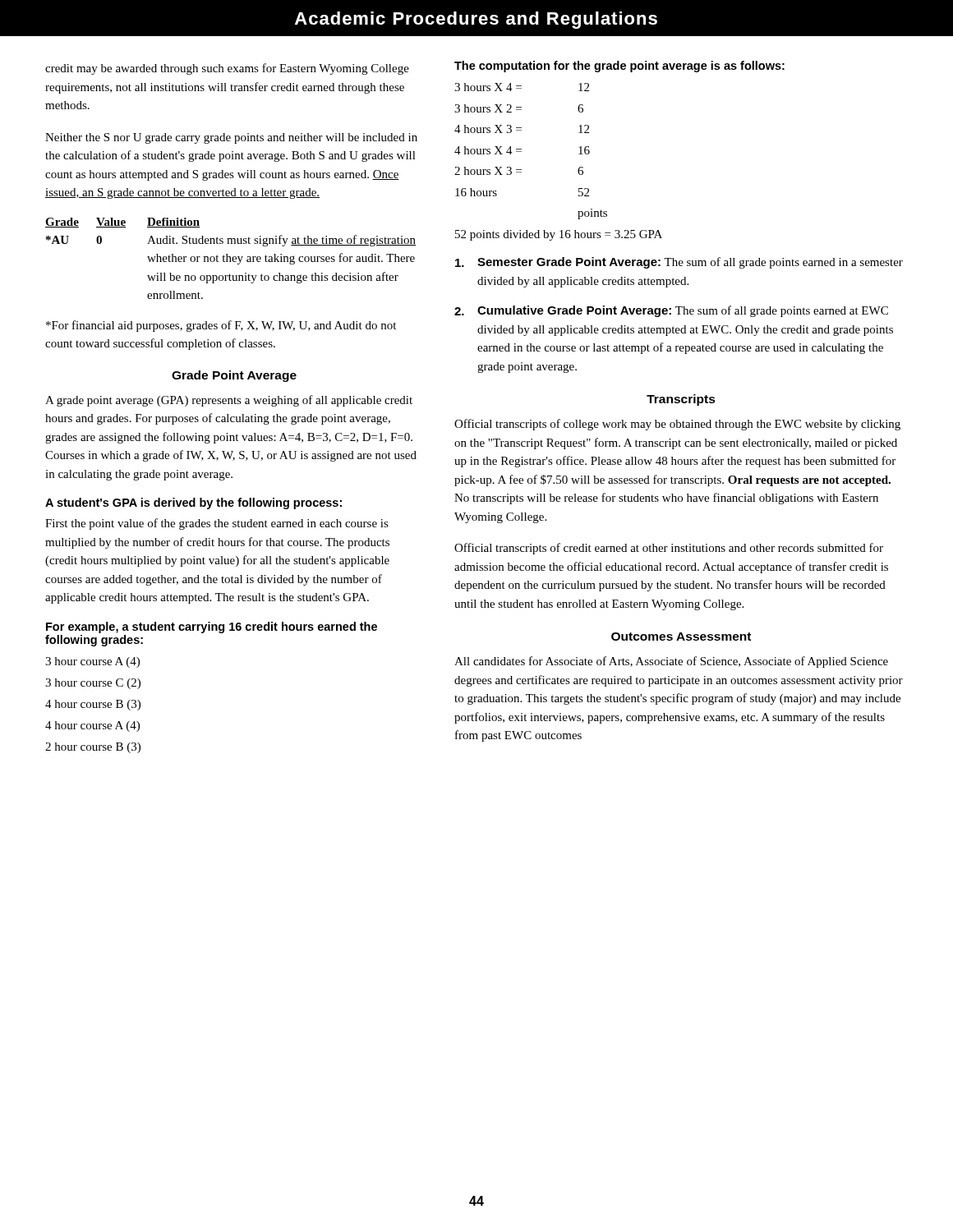Locate the text block starting "2 hour course B (3)"

click(x=93, y=746)
